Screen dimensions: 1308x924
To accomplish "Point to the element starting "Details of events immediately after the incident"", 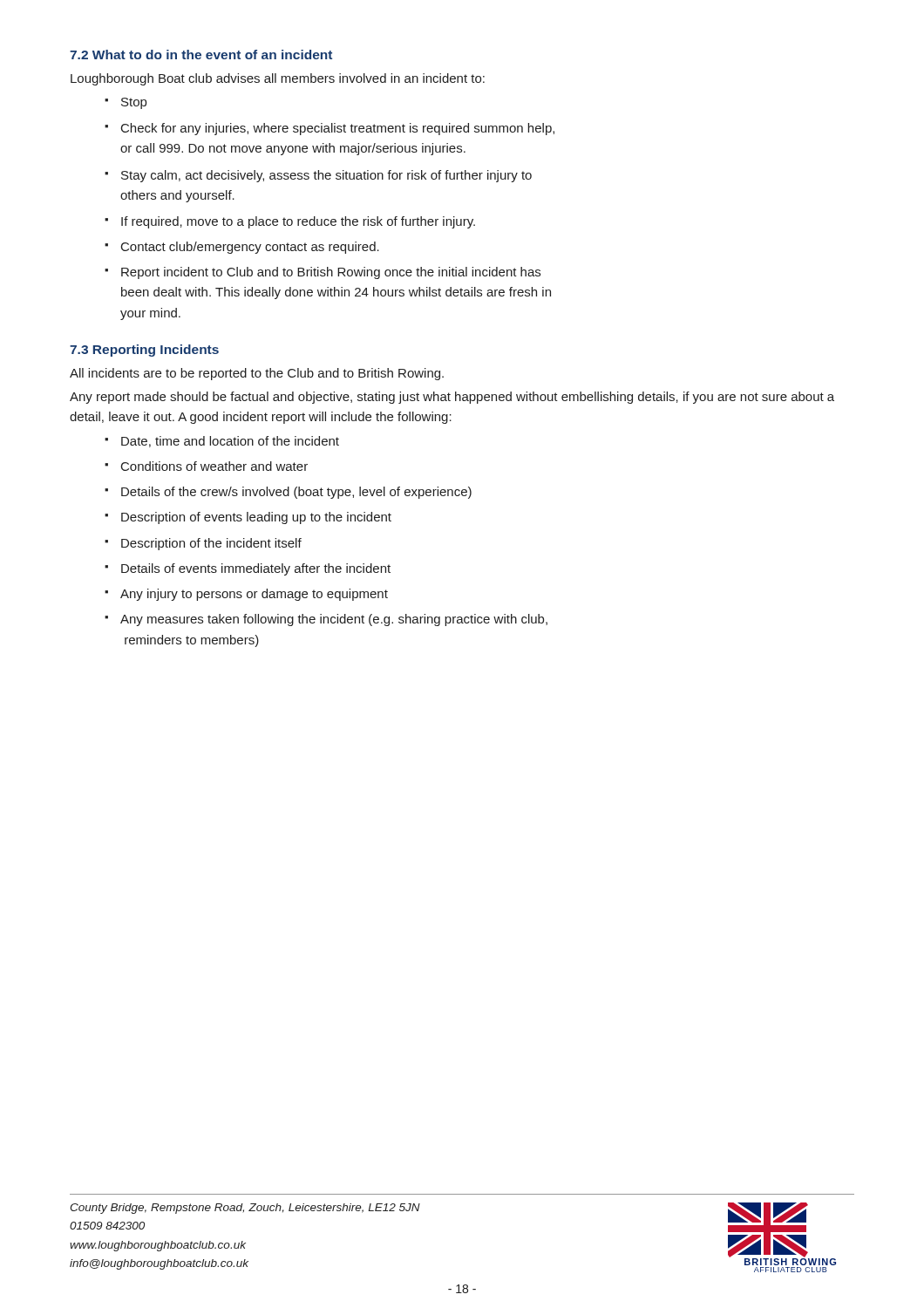I will point(255,568).
